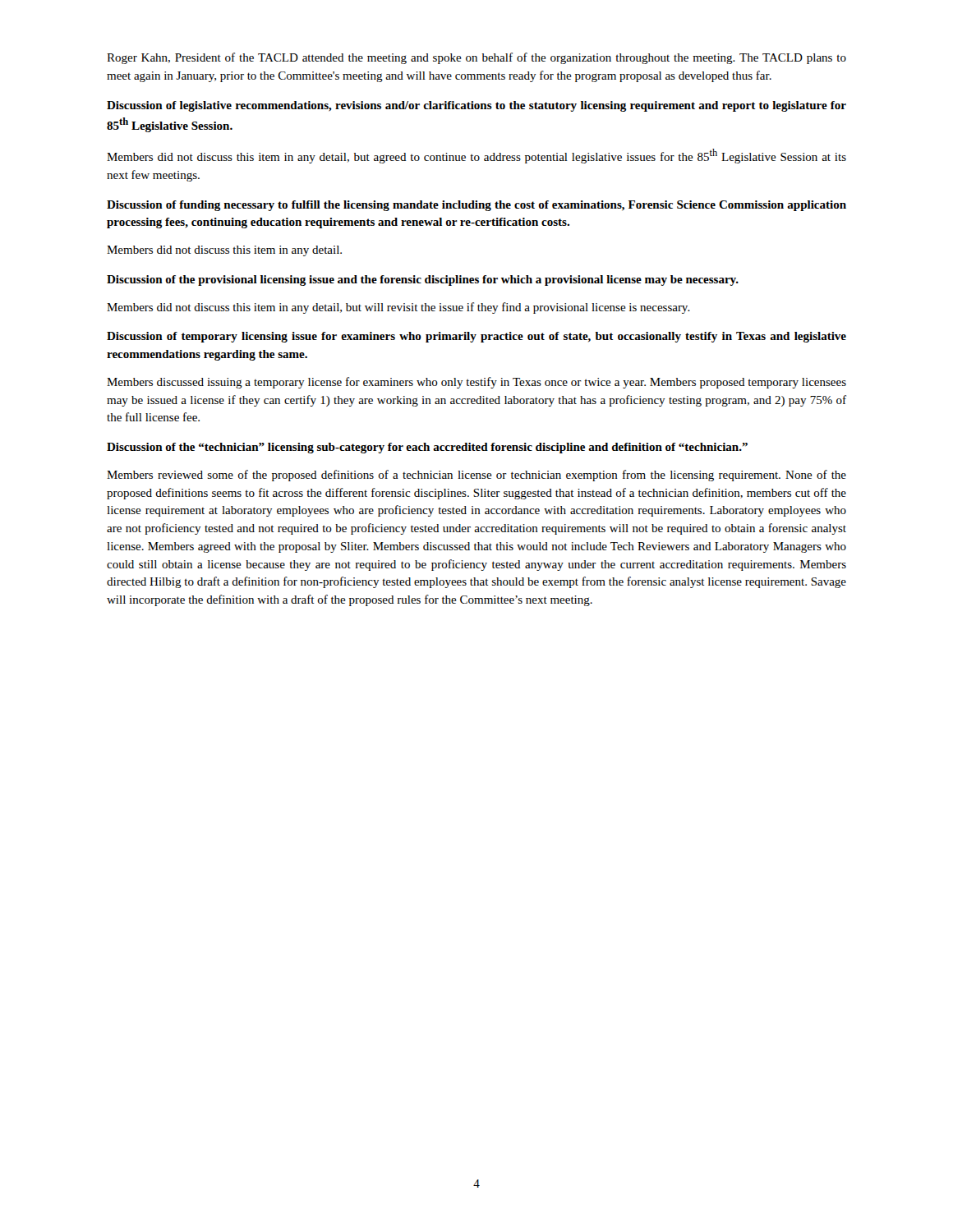953x1232 pixels.
Task: Locate the text block starting "Discussion of legislative recommendations, revisions"
Action: [476, 116]
